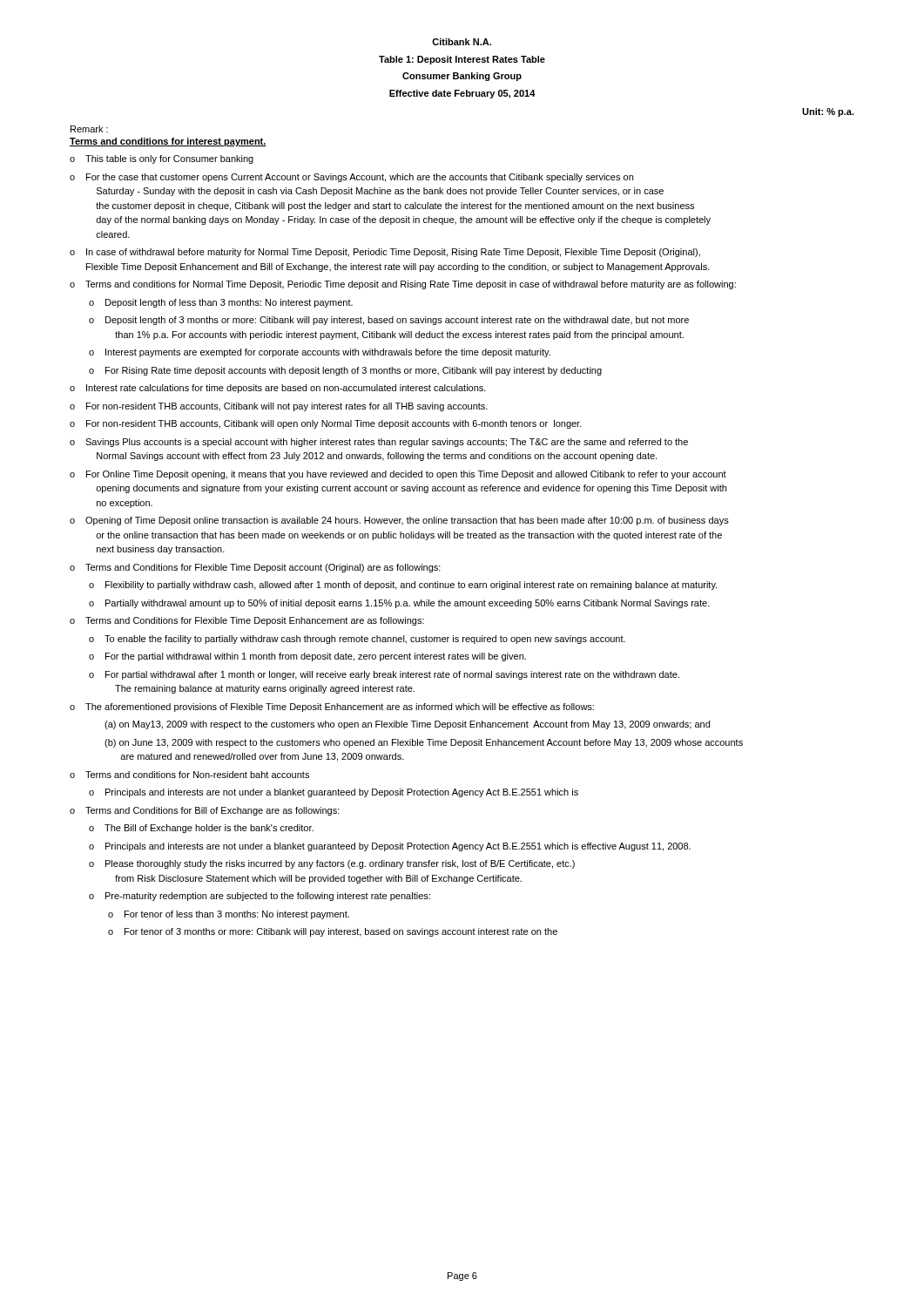
Task: Select the list item with the text "(a) on May13, 2009 with respect to"
Action: pyautogui.click(x=472, y=725)
